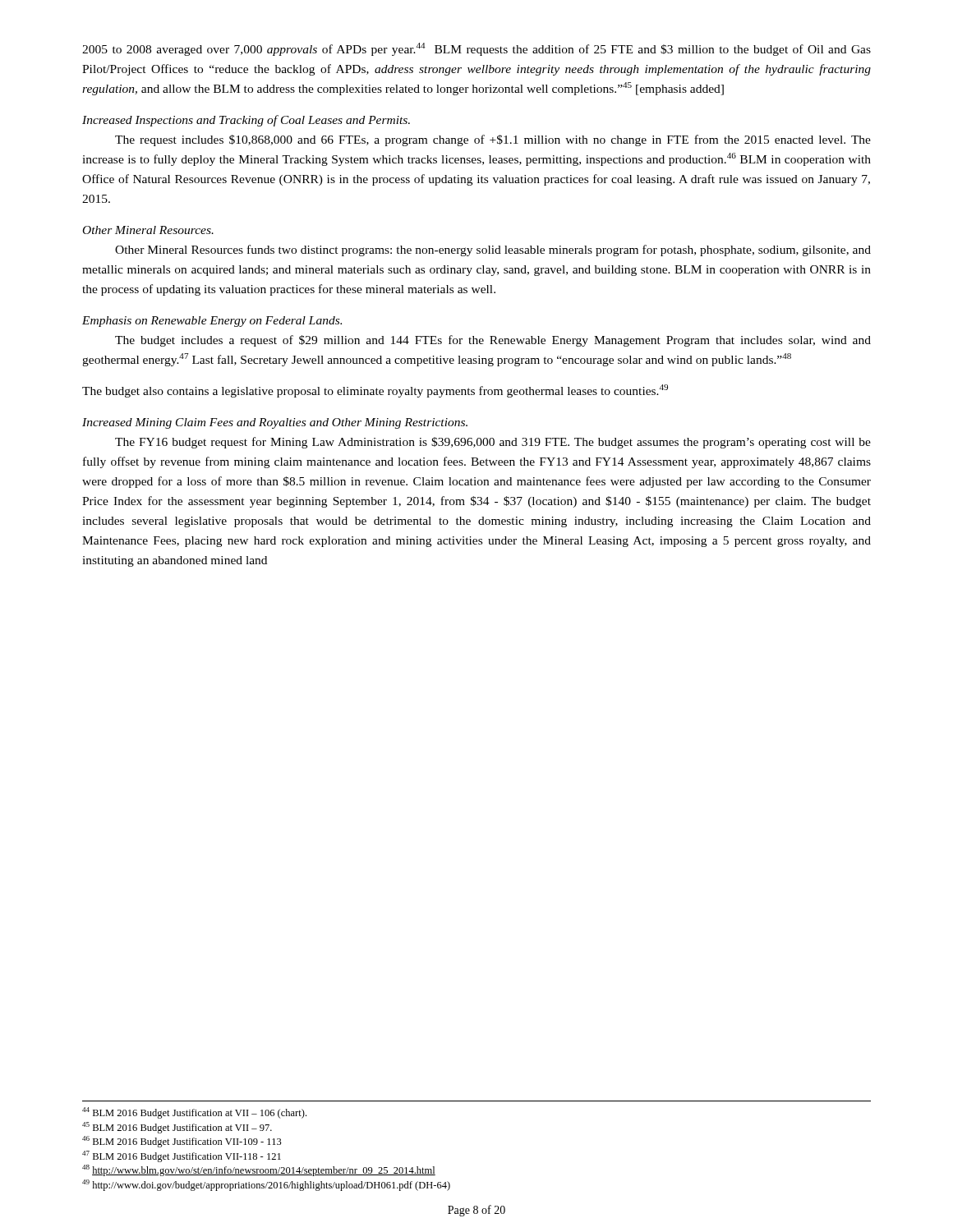This screenshot has width=953, height=1232.
Task: Point to the region starting "The FY16 budget request for Mining Law"
Action: click(476, 501)
